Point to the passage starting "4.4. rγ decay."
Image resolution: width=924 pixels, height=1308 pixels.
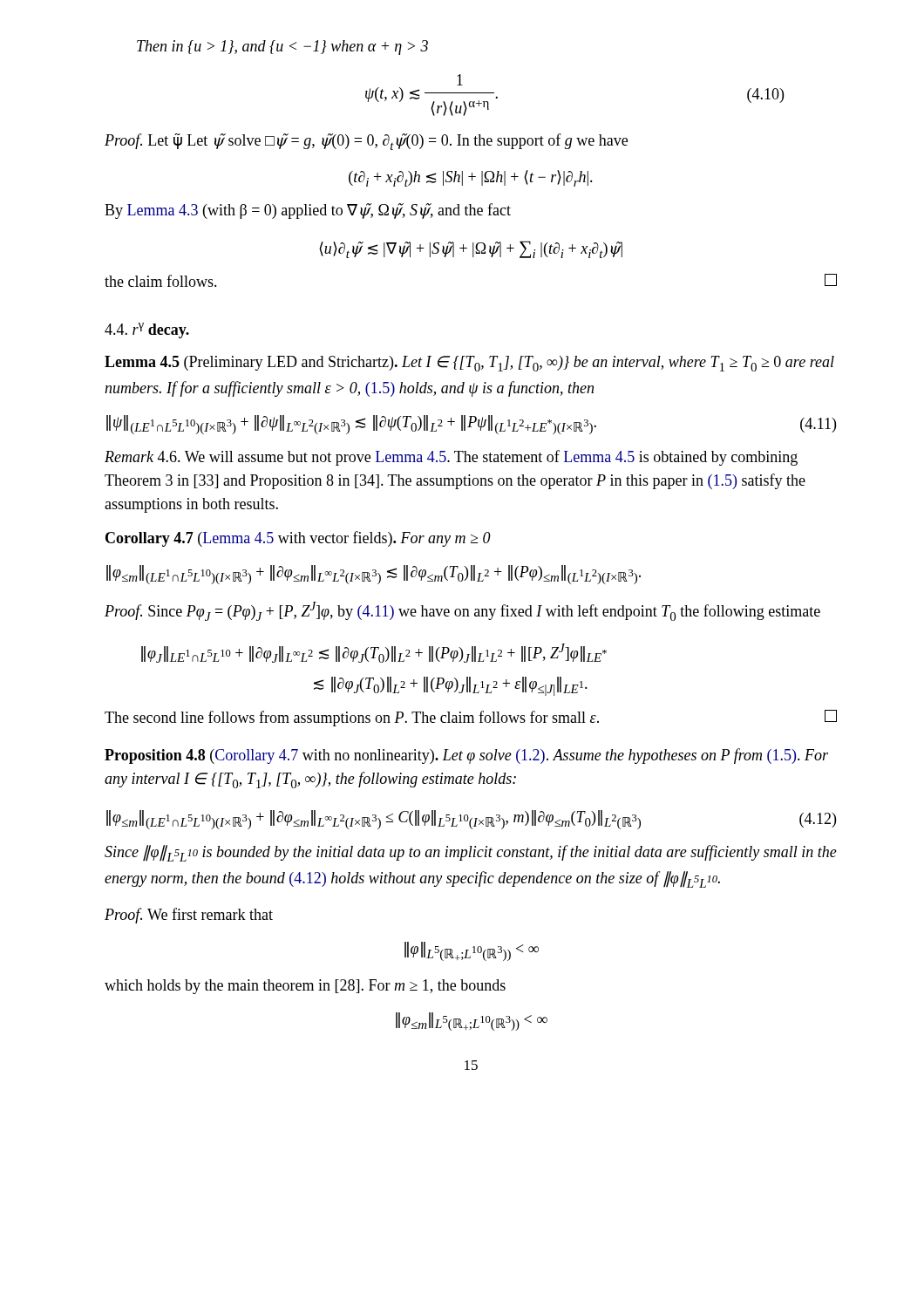pos(147,328)
